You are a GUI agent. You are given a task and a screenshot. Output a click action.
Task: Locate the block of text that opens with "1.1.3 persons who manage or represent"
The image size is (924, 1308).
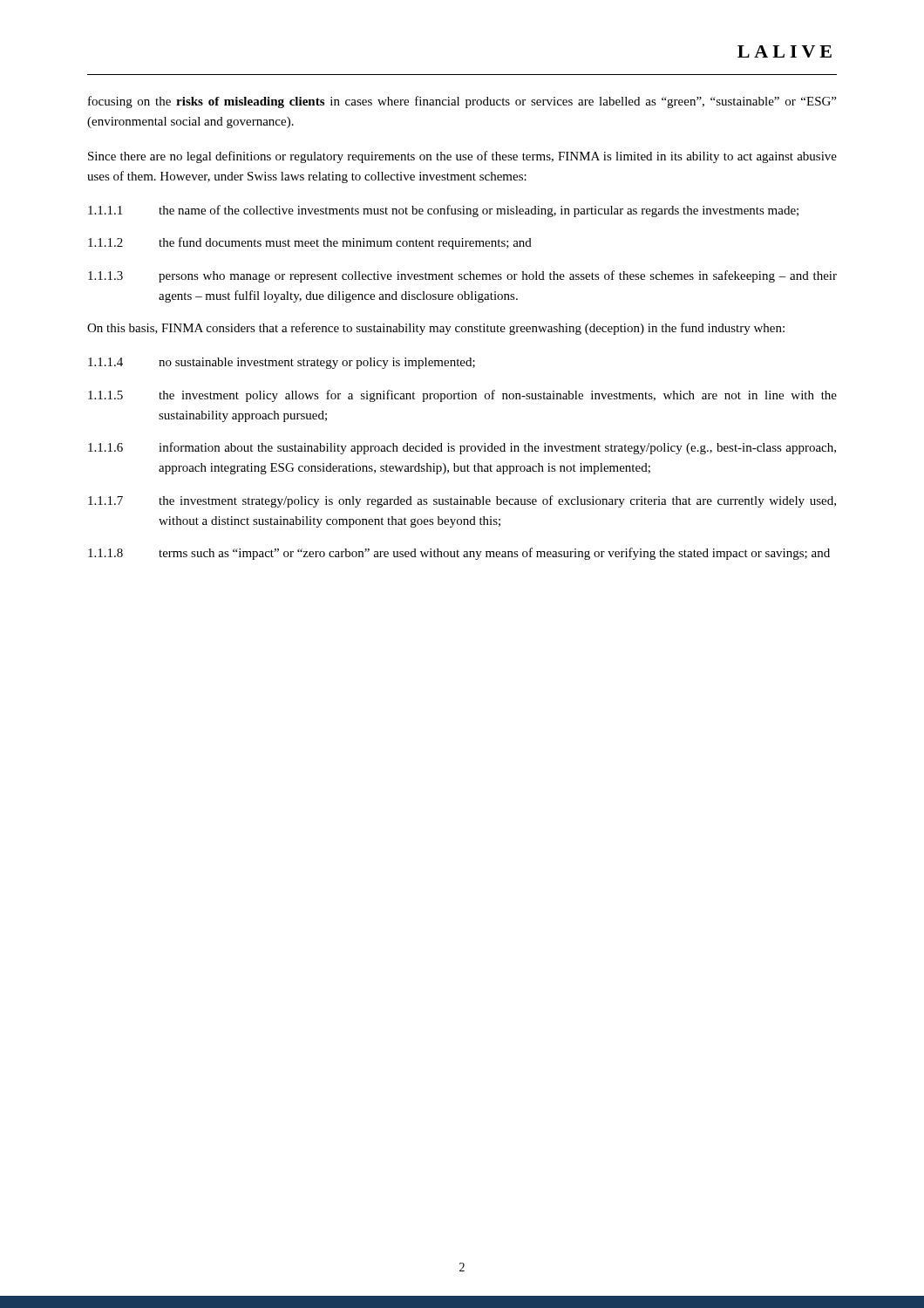(x=462, y=286)
